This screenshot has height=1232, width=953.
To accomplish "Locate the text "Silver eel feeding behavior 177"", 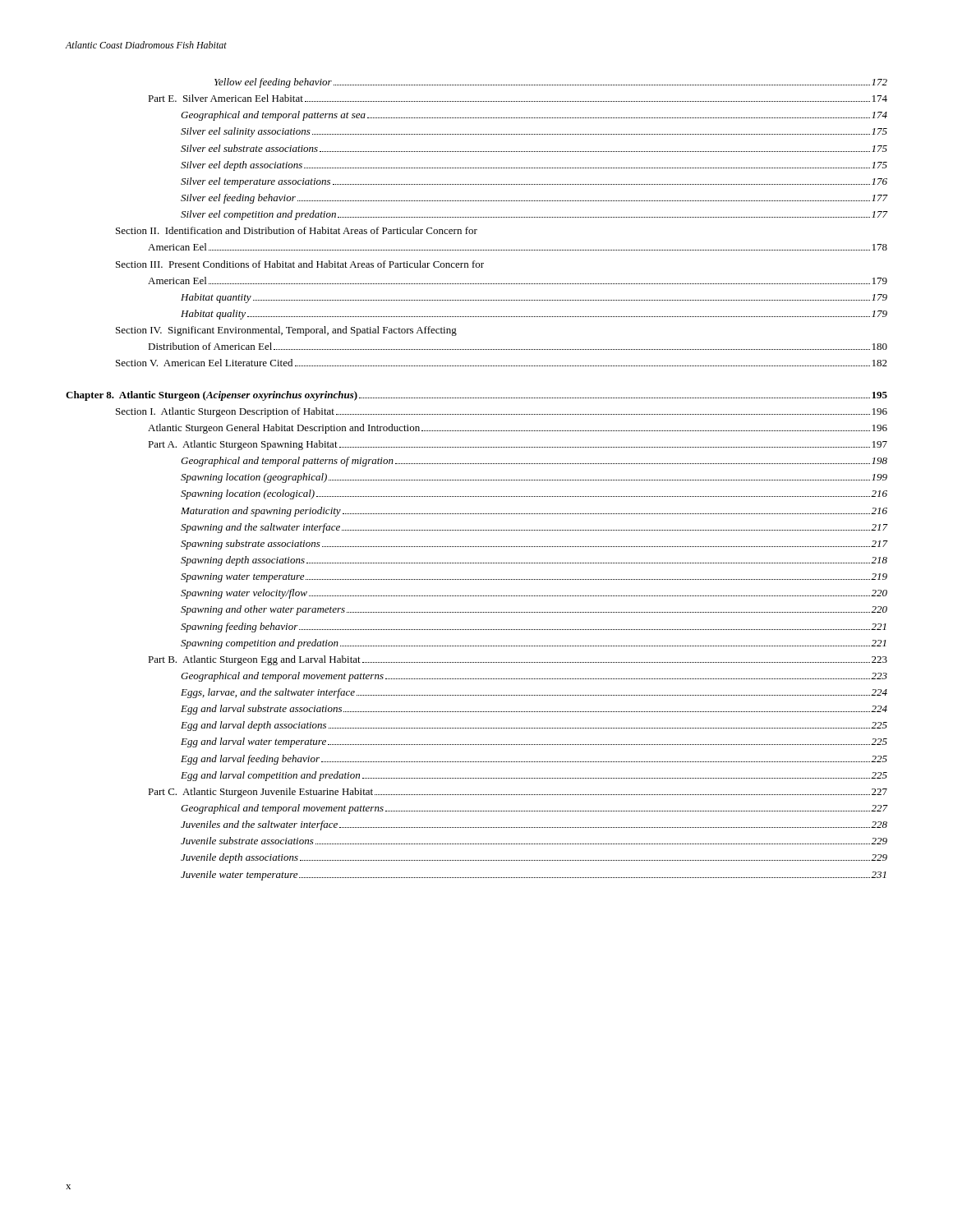I will pyautogui.click(x=534, y=198).
